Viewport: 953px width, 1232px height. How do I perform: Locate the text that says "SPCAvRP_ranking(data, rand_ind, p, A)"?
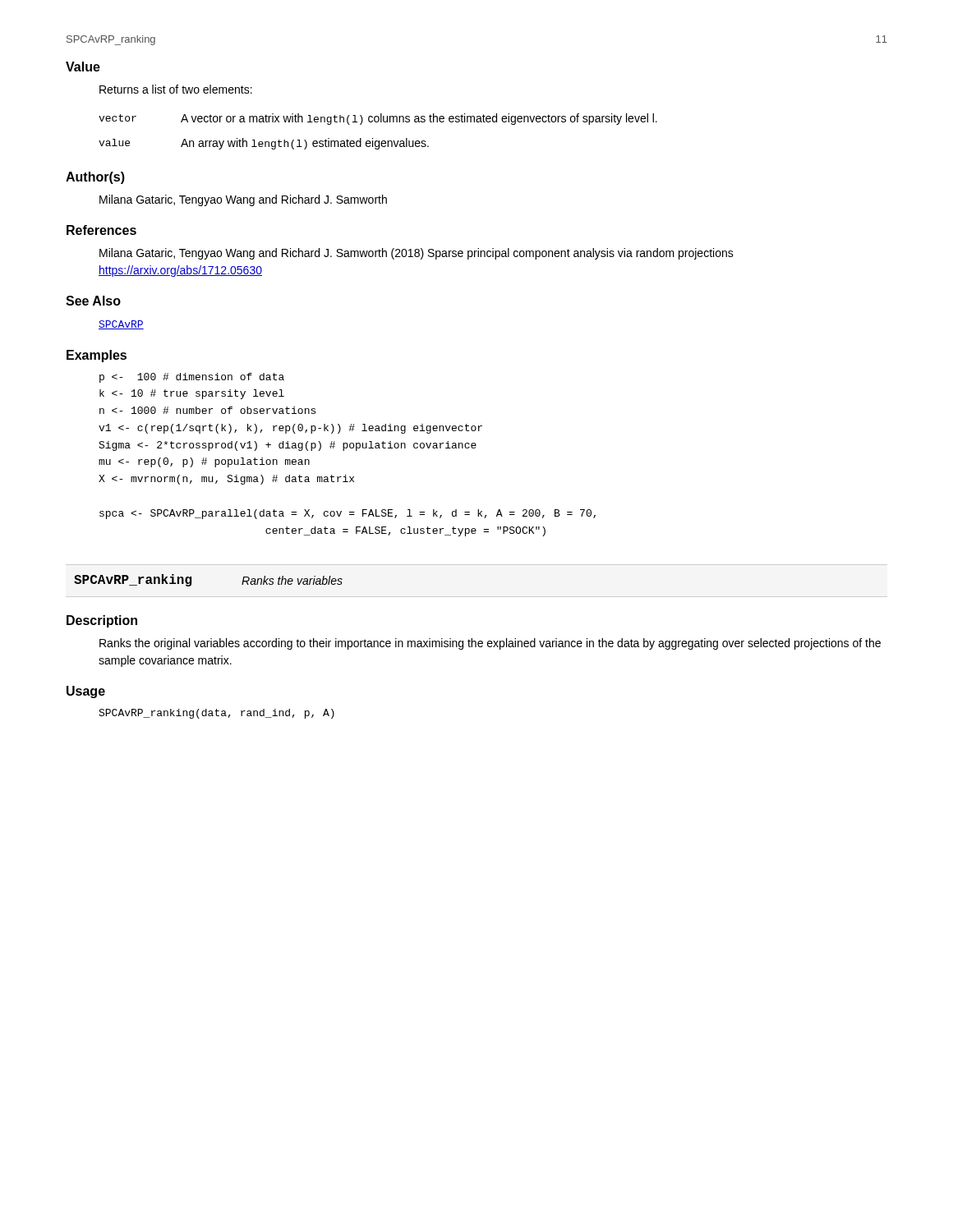(217, 714)
